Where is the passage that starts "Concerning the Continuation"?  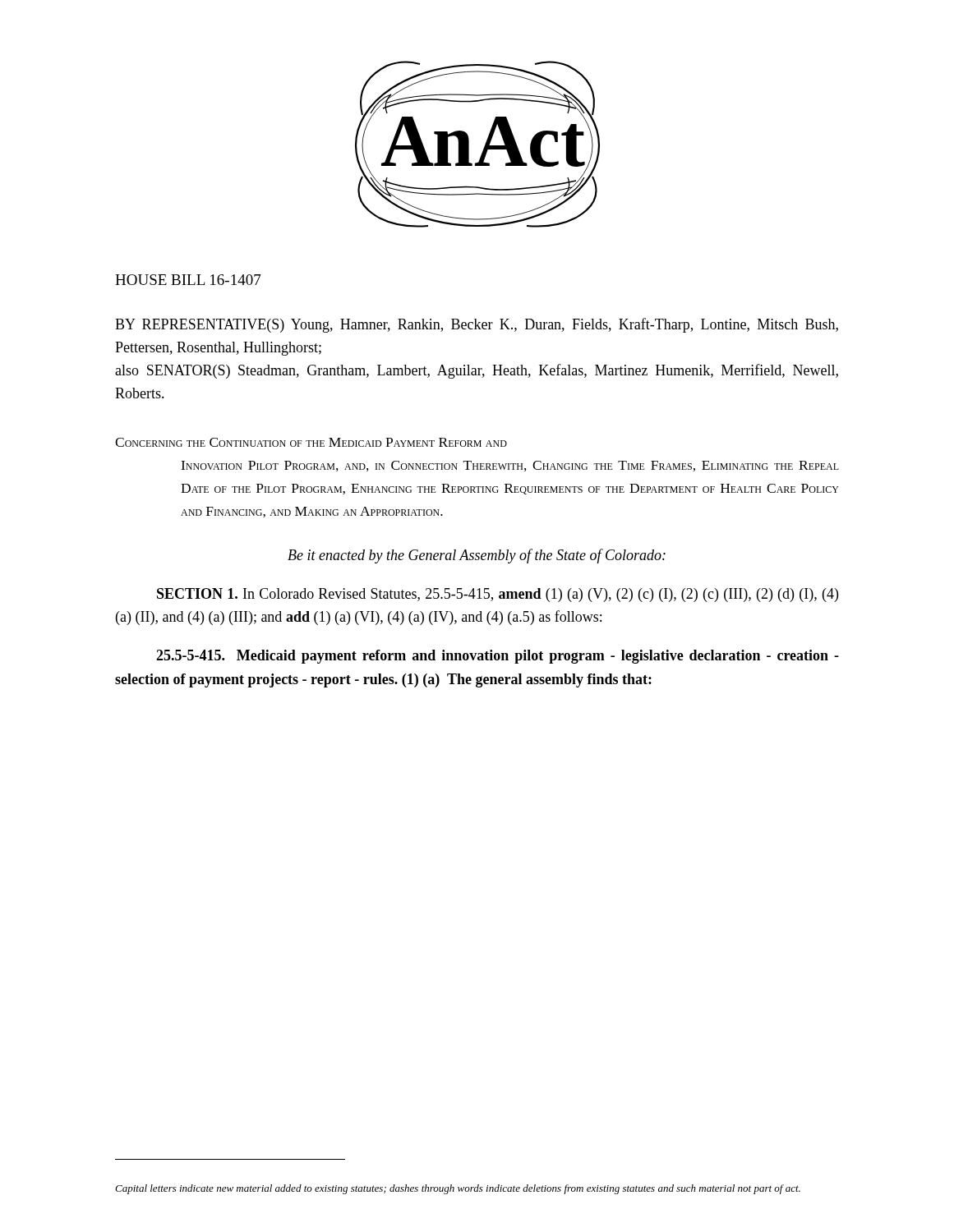(477, 478)
